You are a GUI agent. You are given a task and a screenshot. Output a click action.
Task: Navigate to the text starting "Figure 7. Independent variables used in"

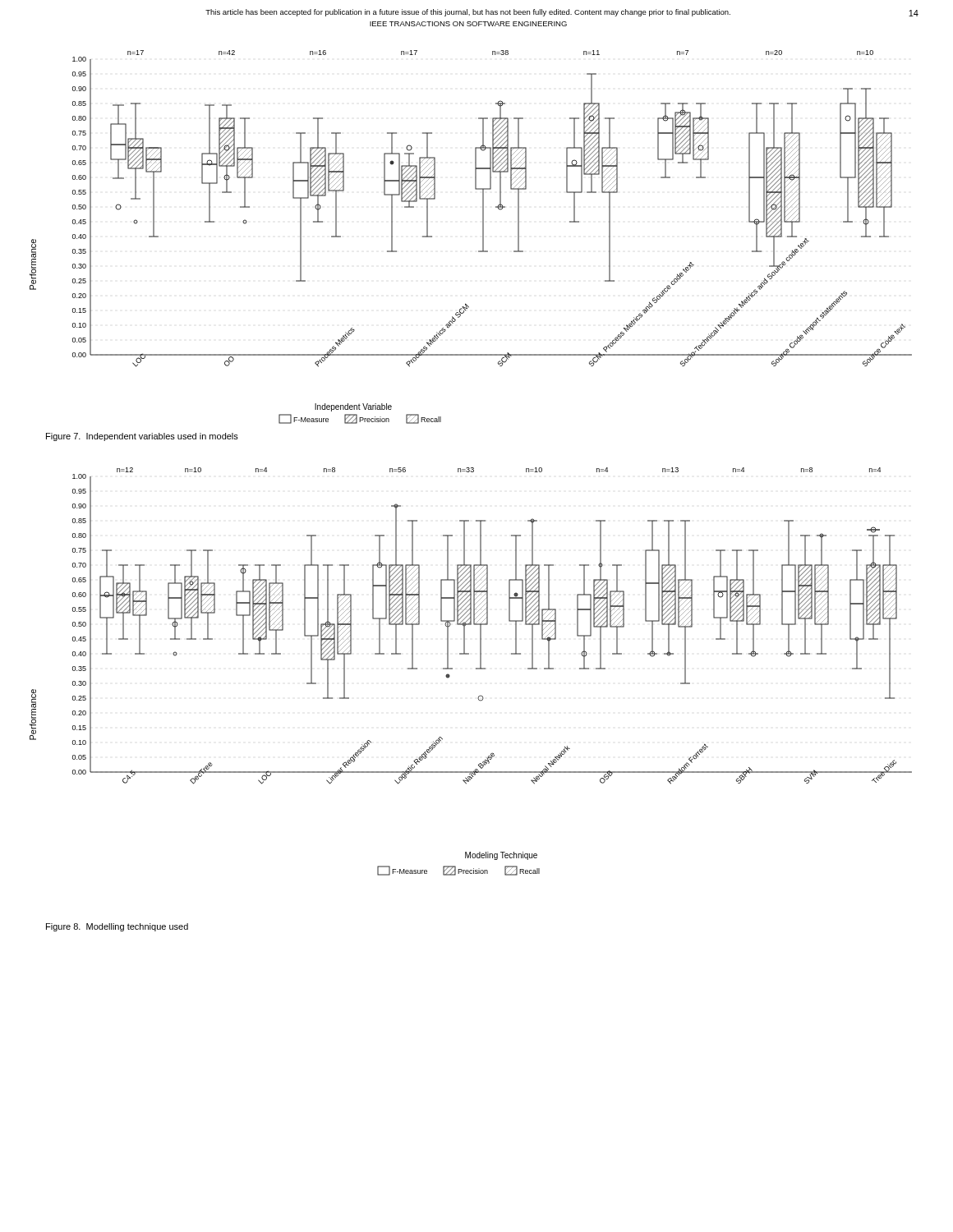142,436
